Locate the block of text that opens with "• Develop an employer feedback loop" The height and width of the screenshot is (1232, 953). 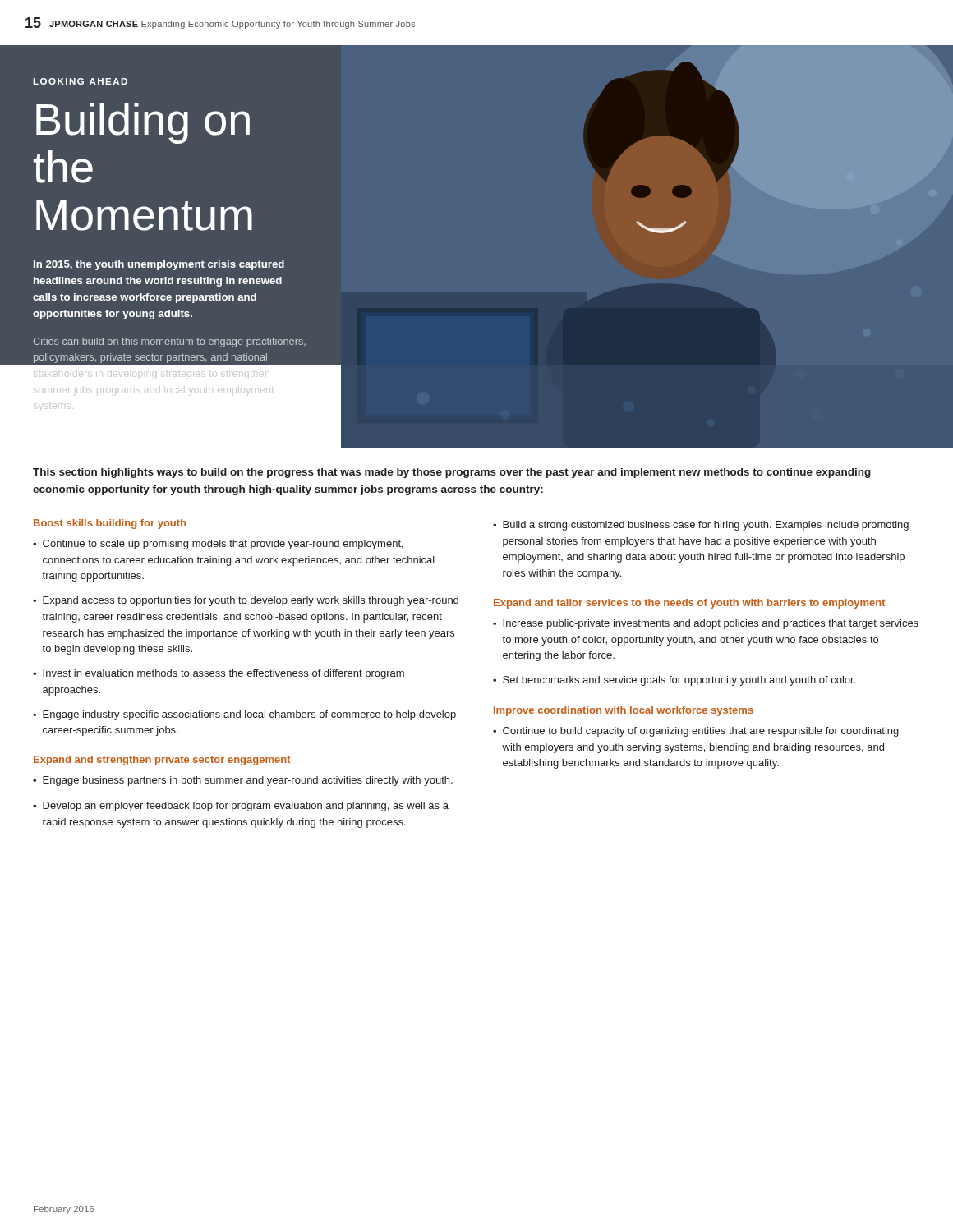click(246, 814)
